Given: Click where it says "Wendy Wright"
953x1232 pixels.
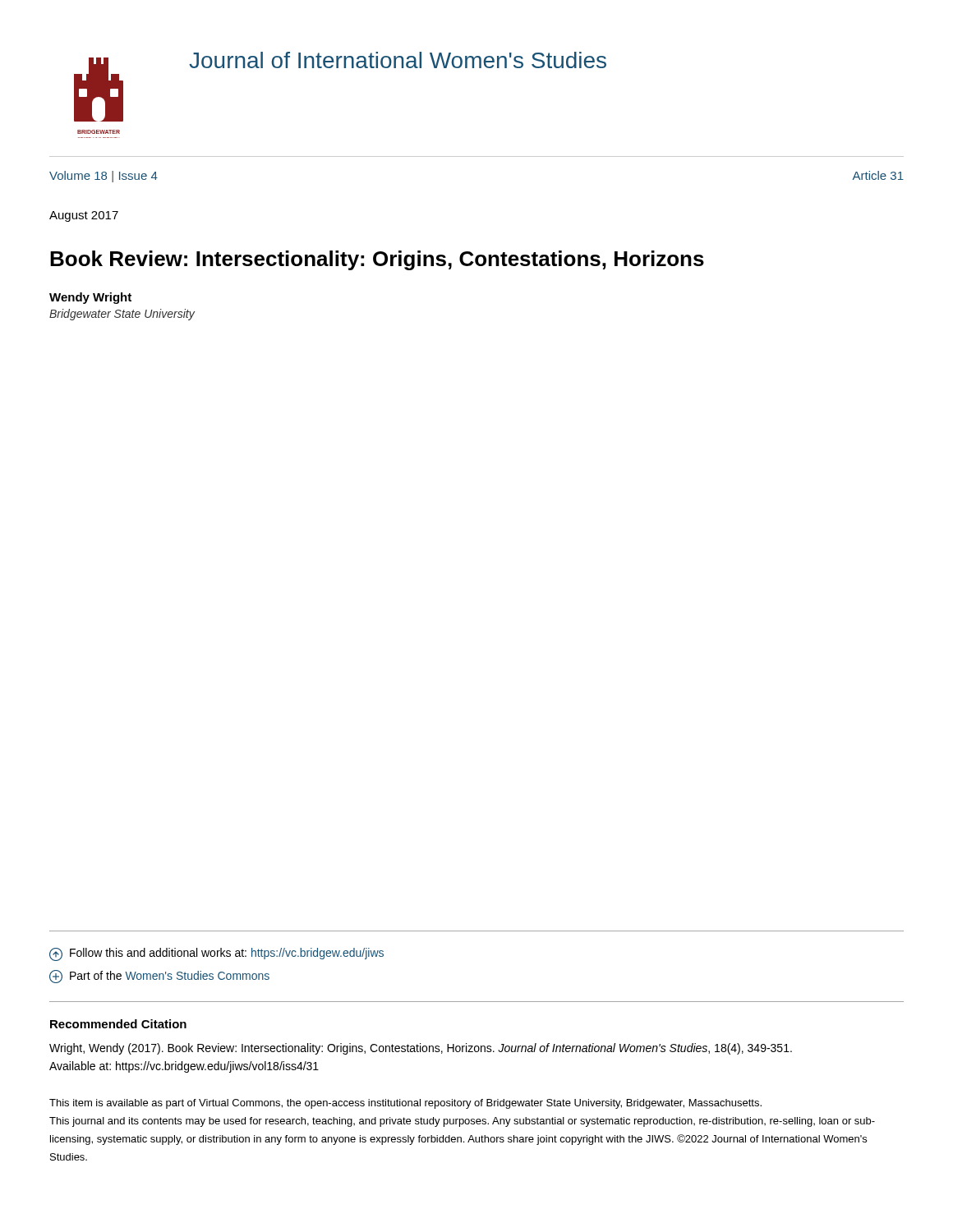Looking at the screenshot, I should [90, 297].
